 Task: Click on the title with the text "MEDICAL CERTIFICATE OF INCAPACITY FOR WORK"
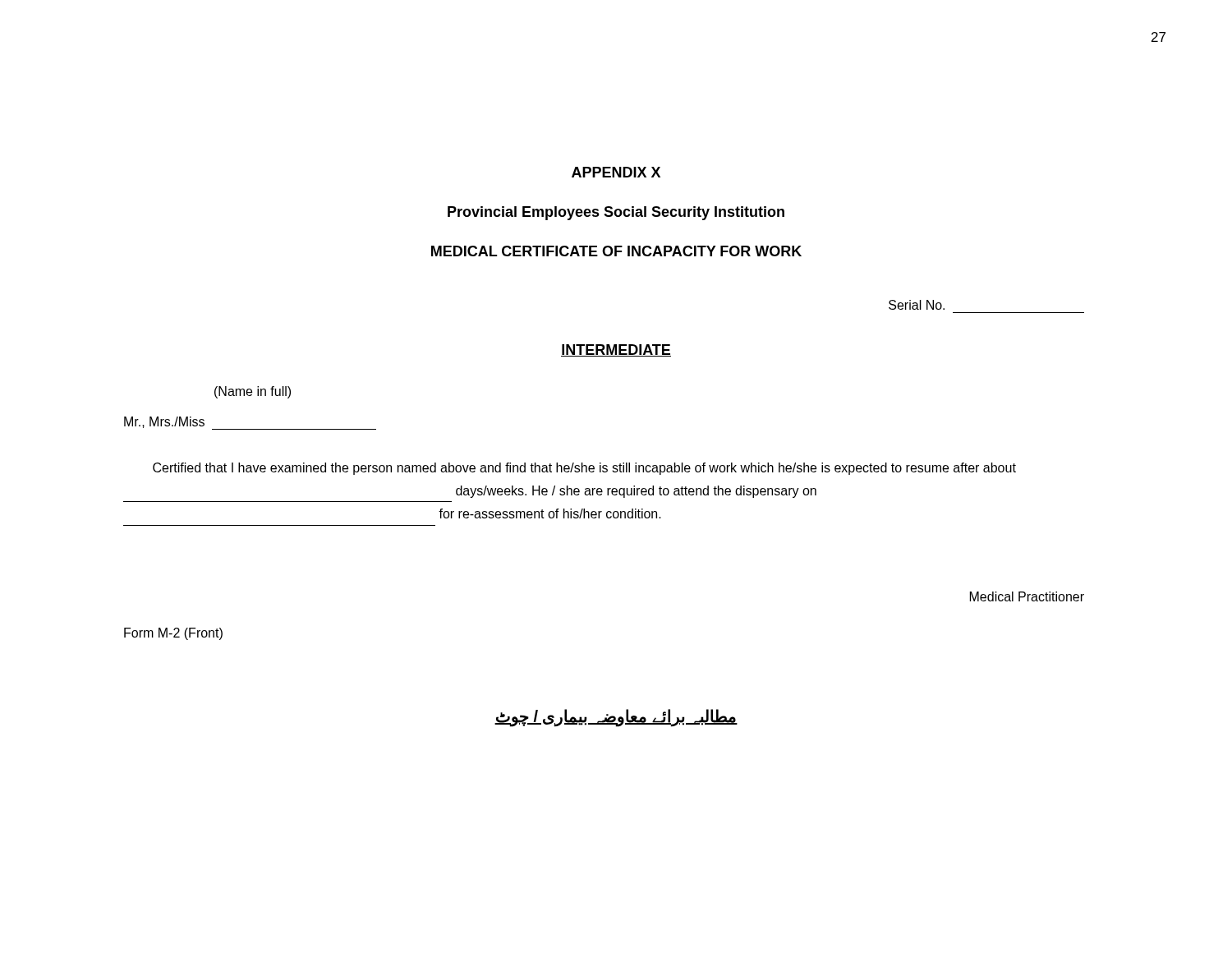(x=616, y=251)
